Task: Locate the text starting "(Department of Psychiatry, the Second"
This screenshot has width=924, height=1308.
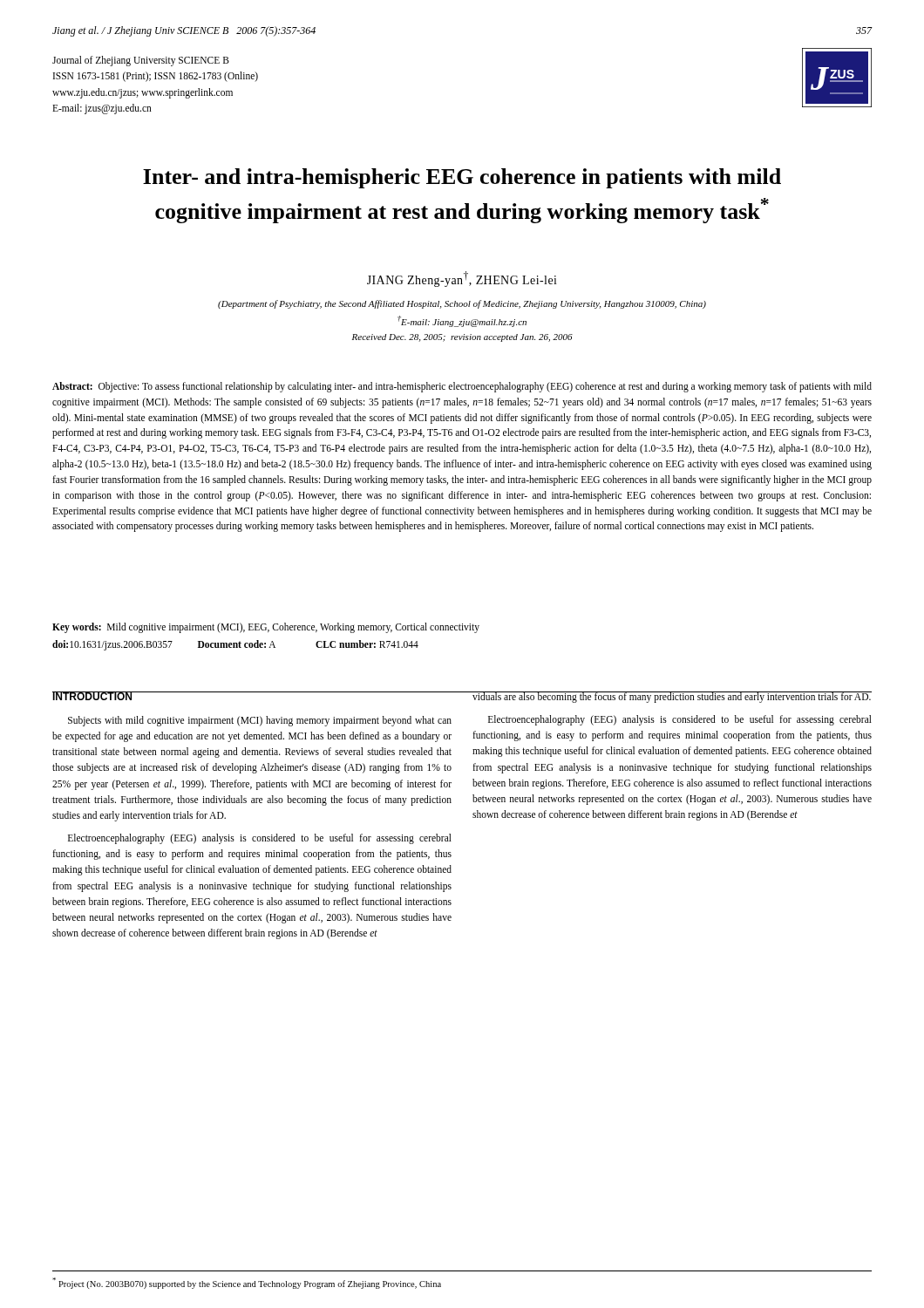Action: click(x=462, y=320)
